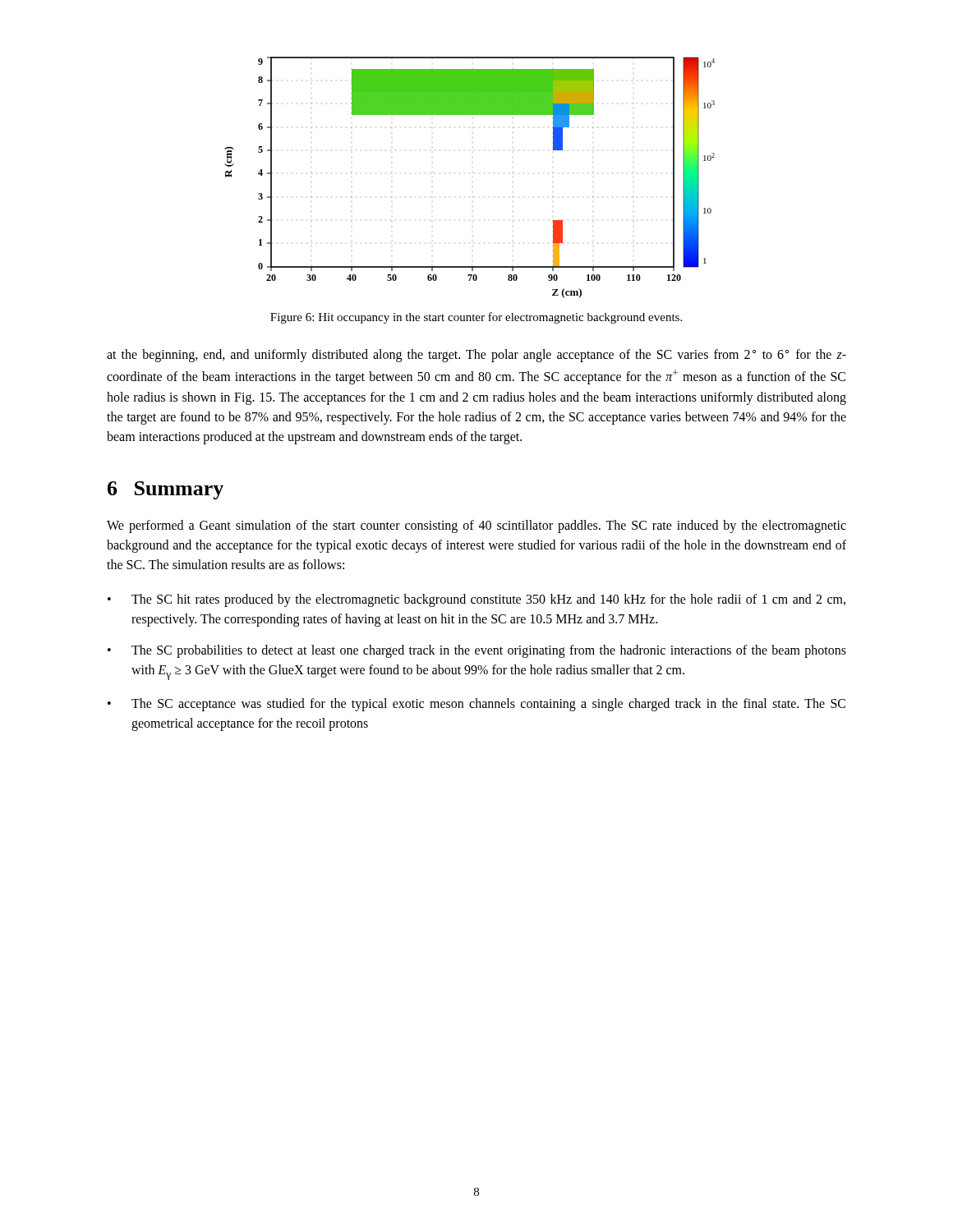Where does it say "6 Summary"?
The image size is (953, 1232).
point(165,488)
